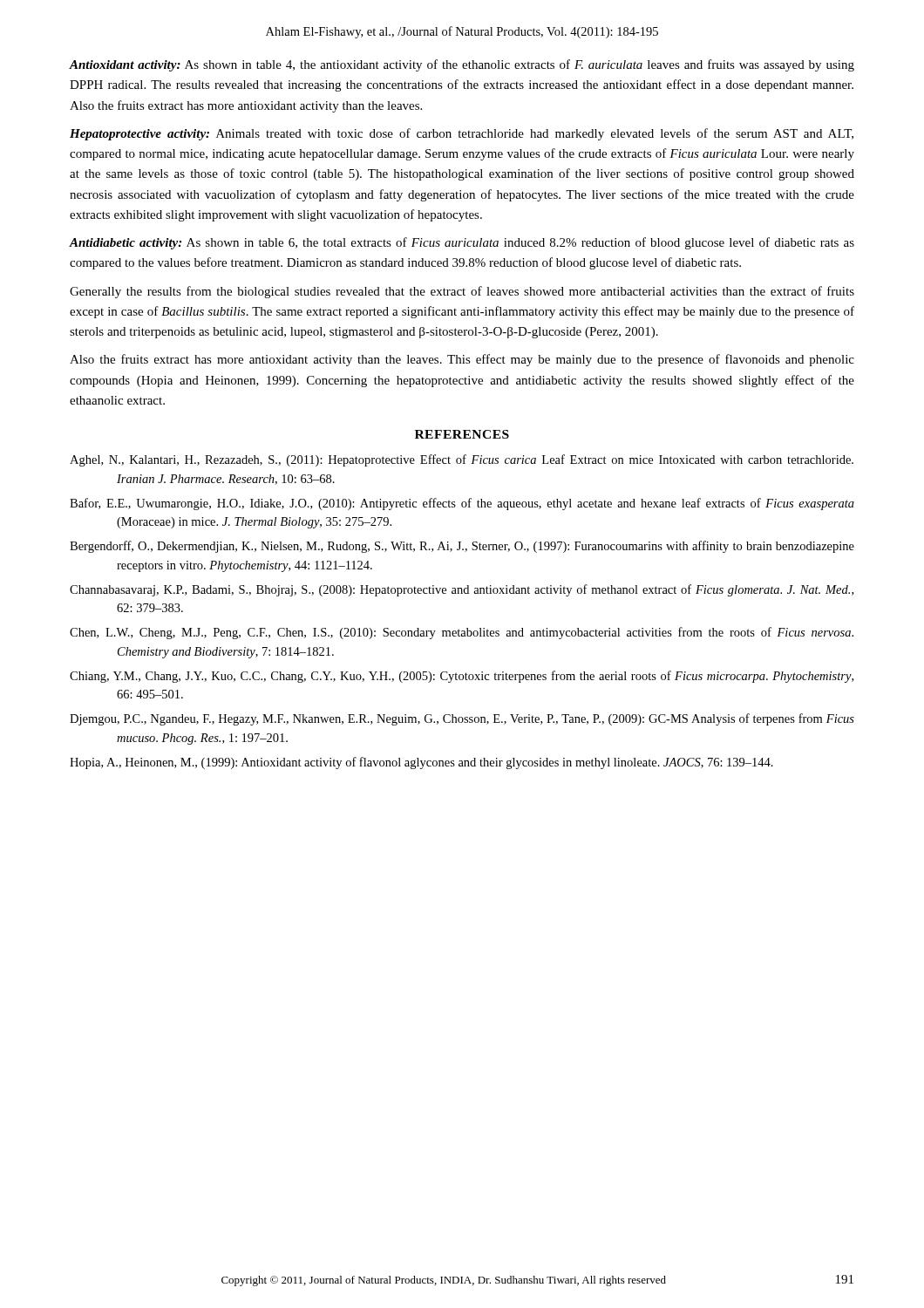This screenshot has width=924, height=1308.
Task: Find the list item that says "Aghel, N., Kalantari, H., Rezazadeh, S., (2011): Hepatoprotective"
Action: (462, 469)
